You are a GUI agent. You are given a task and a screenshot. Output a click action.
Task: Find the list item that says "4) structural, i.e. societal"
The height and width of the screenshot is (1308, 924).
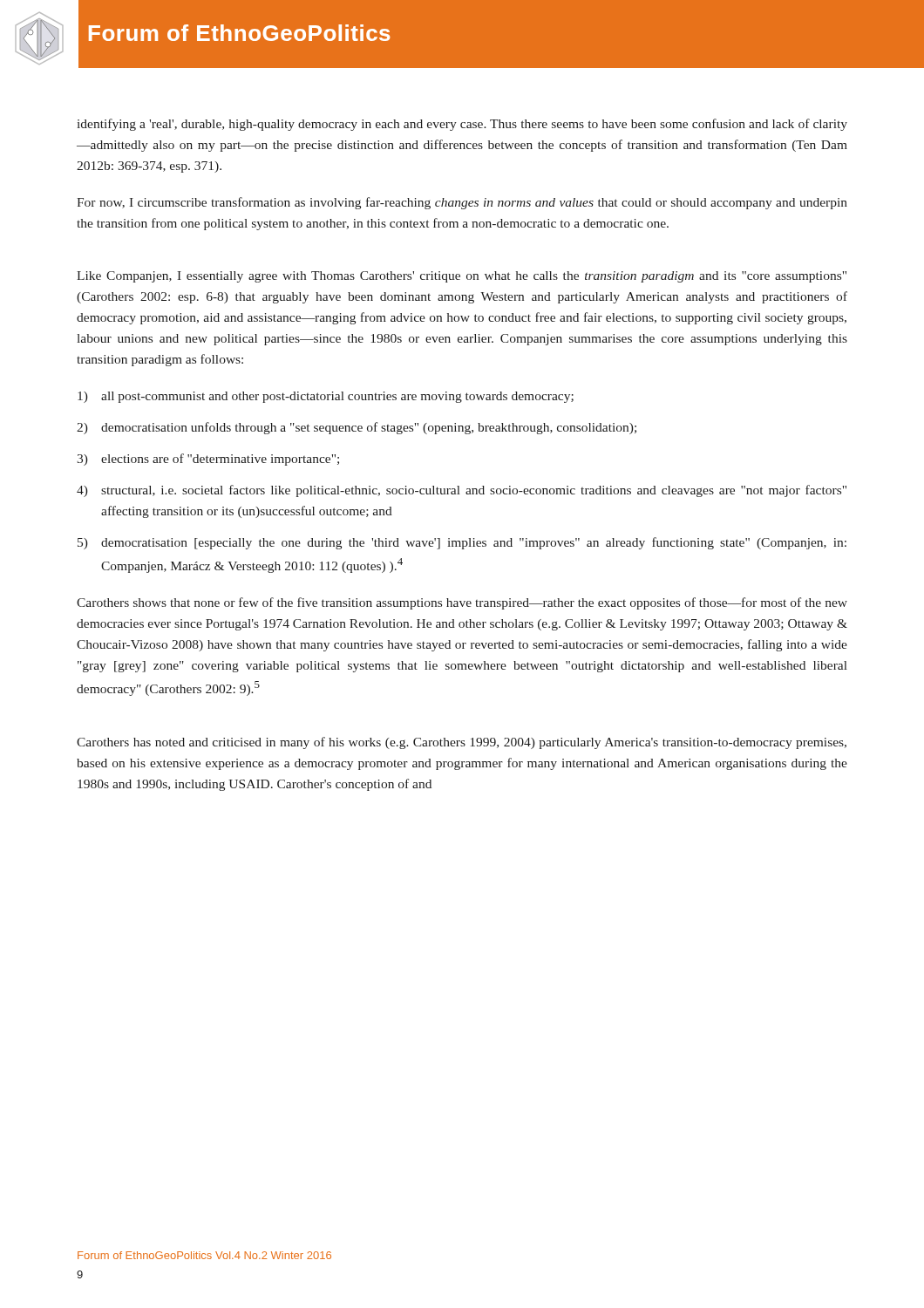click(x=462, y=501)
